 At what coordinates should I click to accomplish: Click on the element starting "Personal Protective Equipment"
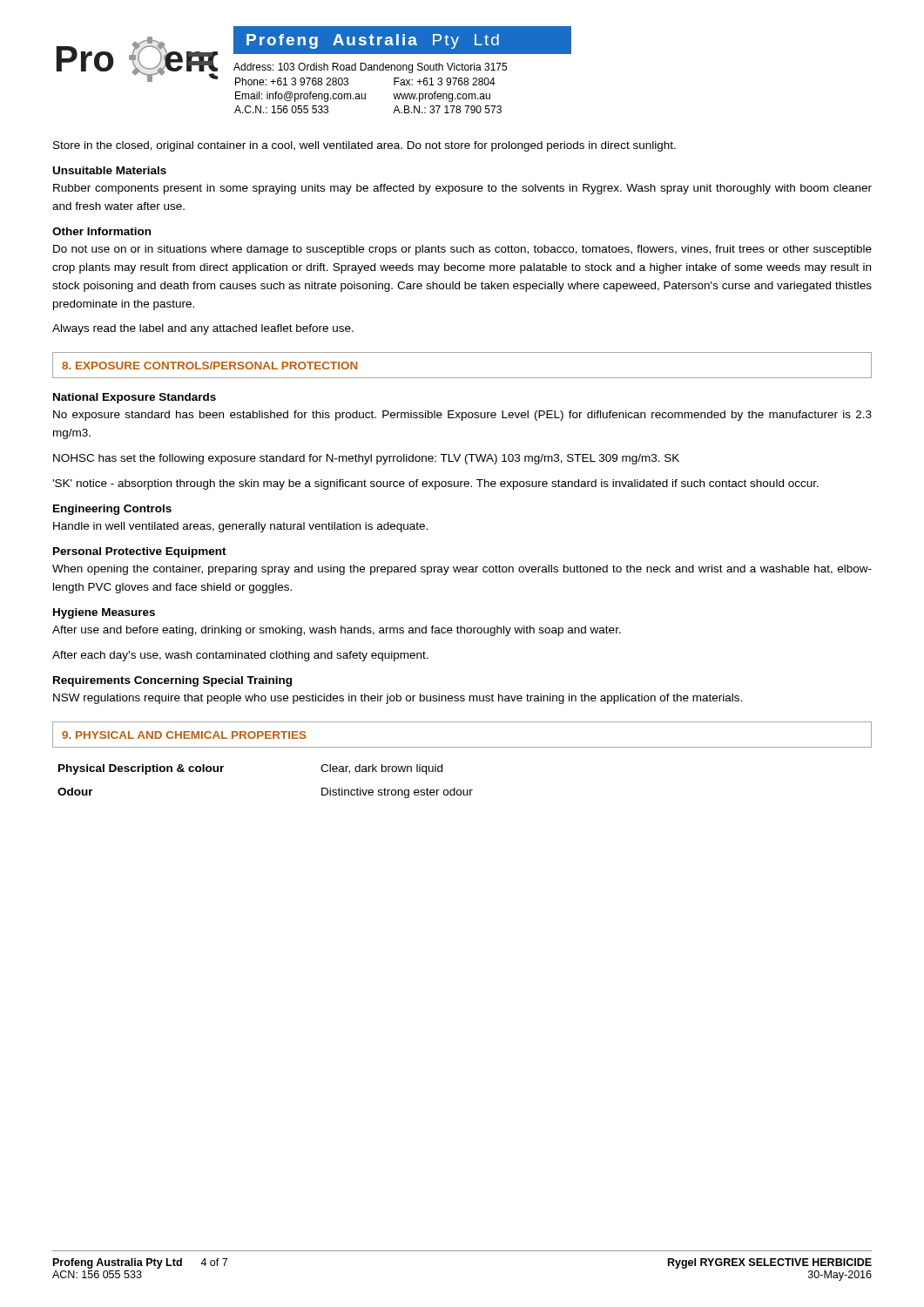click(x=139, y=551)
